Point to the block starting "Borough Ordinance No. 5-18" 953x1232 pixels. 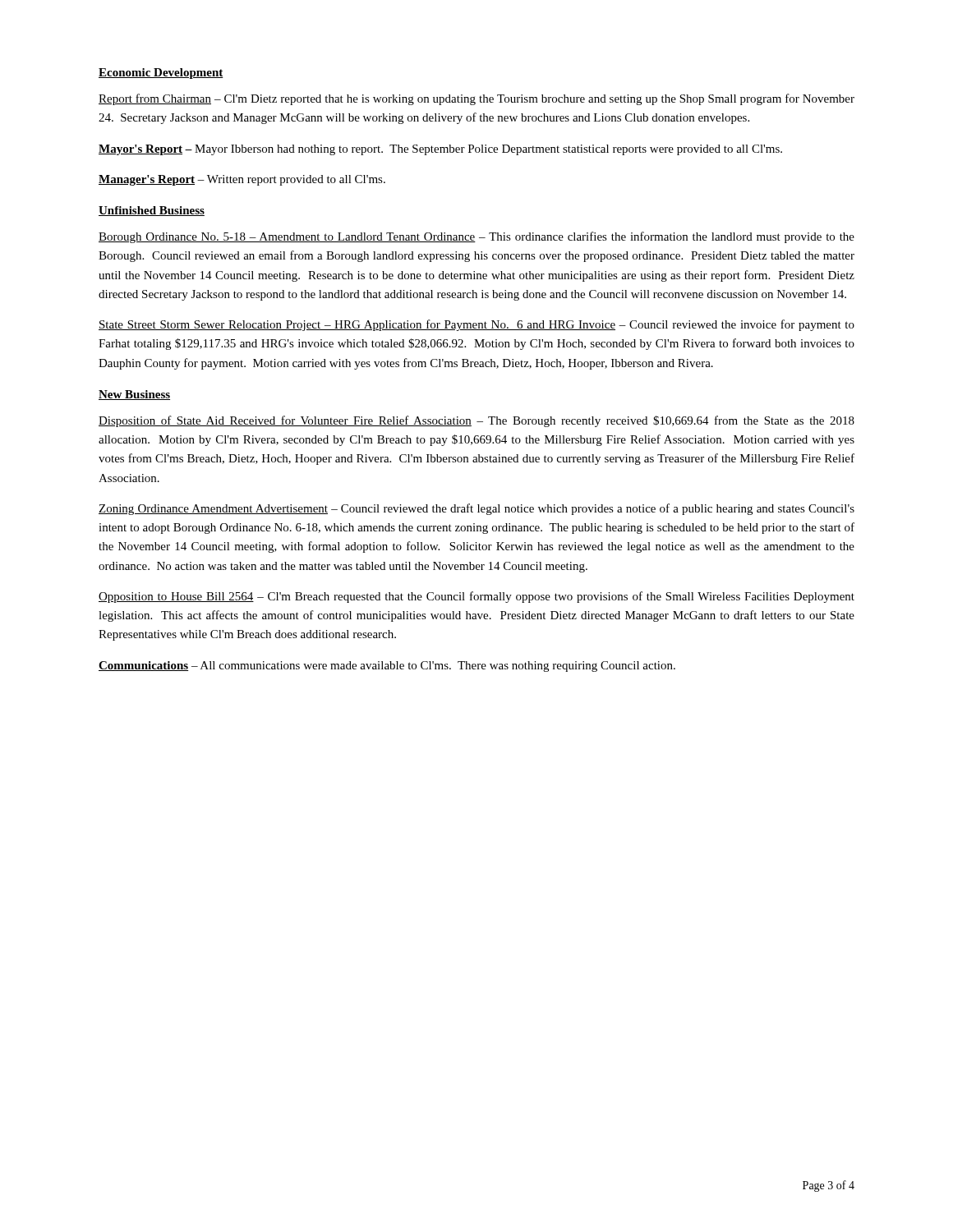coord(476,265)
